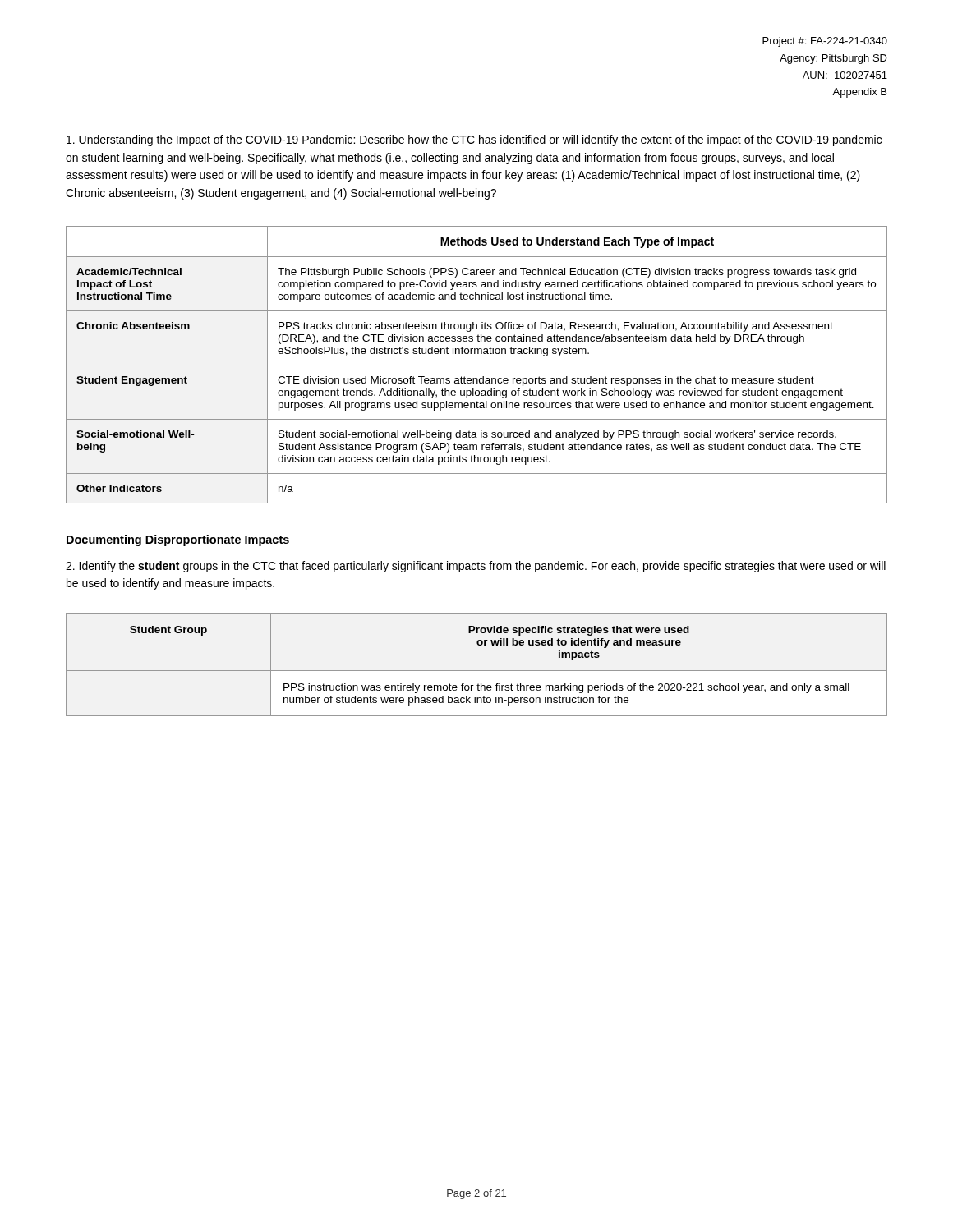Point to the block beginning "Understanding the Impact of the COVID-19 Pandemic: Describe"
This screenshot has width=953, height=1232.
pyautogui.click(x=474, y=166)
